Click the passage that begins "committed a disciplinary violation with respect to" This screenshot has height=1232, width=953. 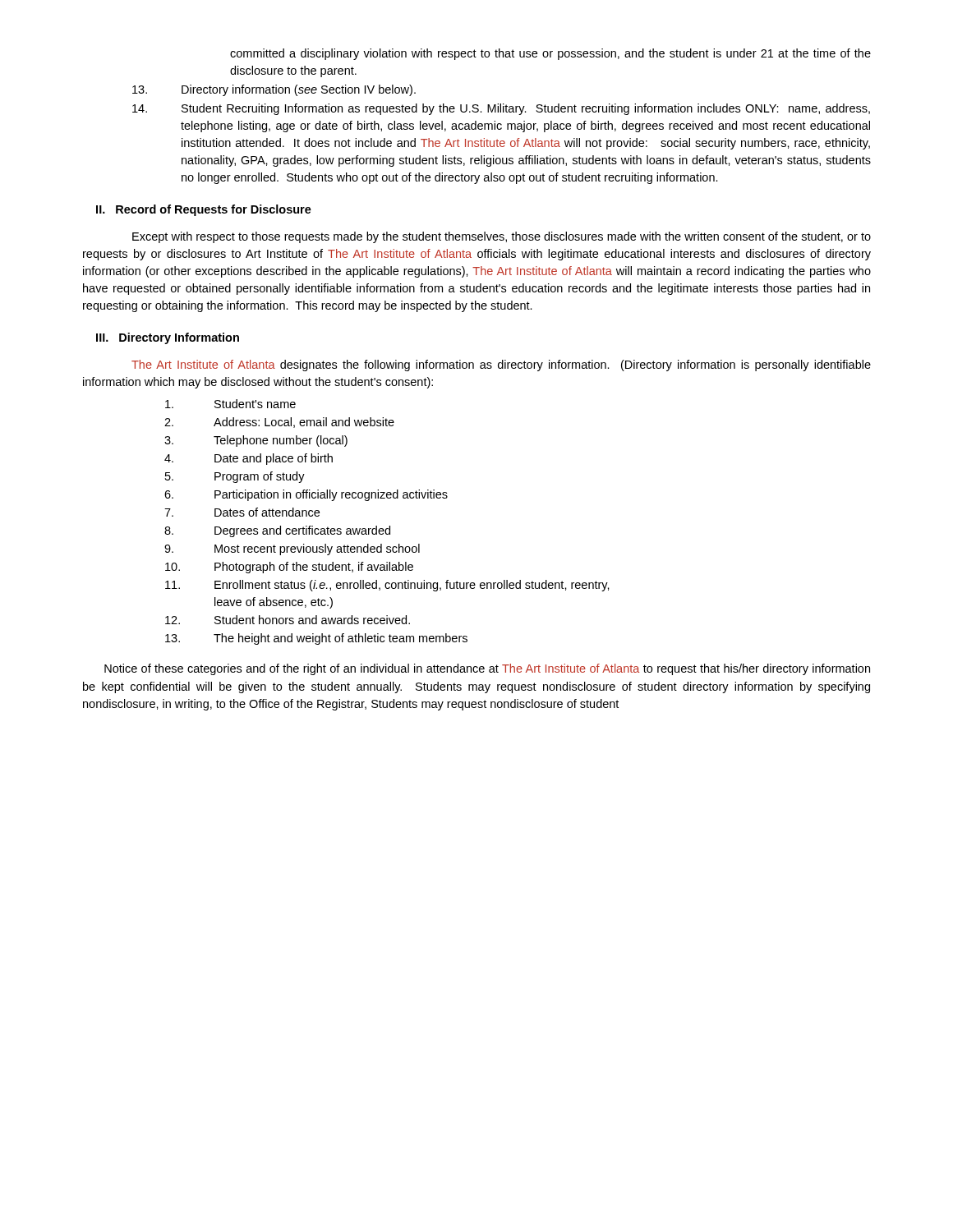point(550,62)
